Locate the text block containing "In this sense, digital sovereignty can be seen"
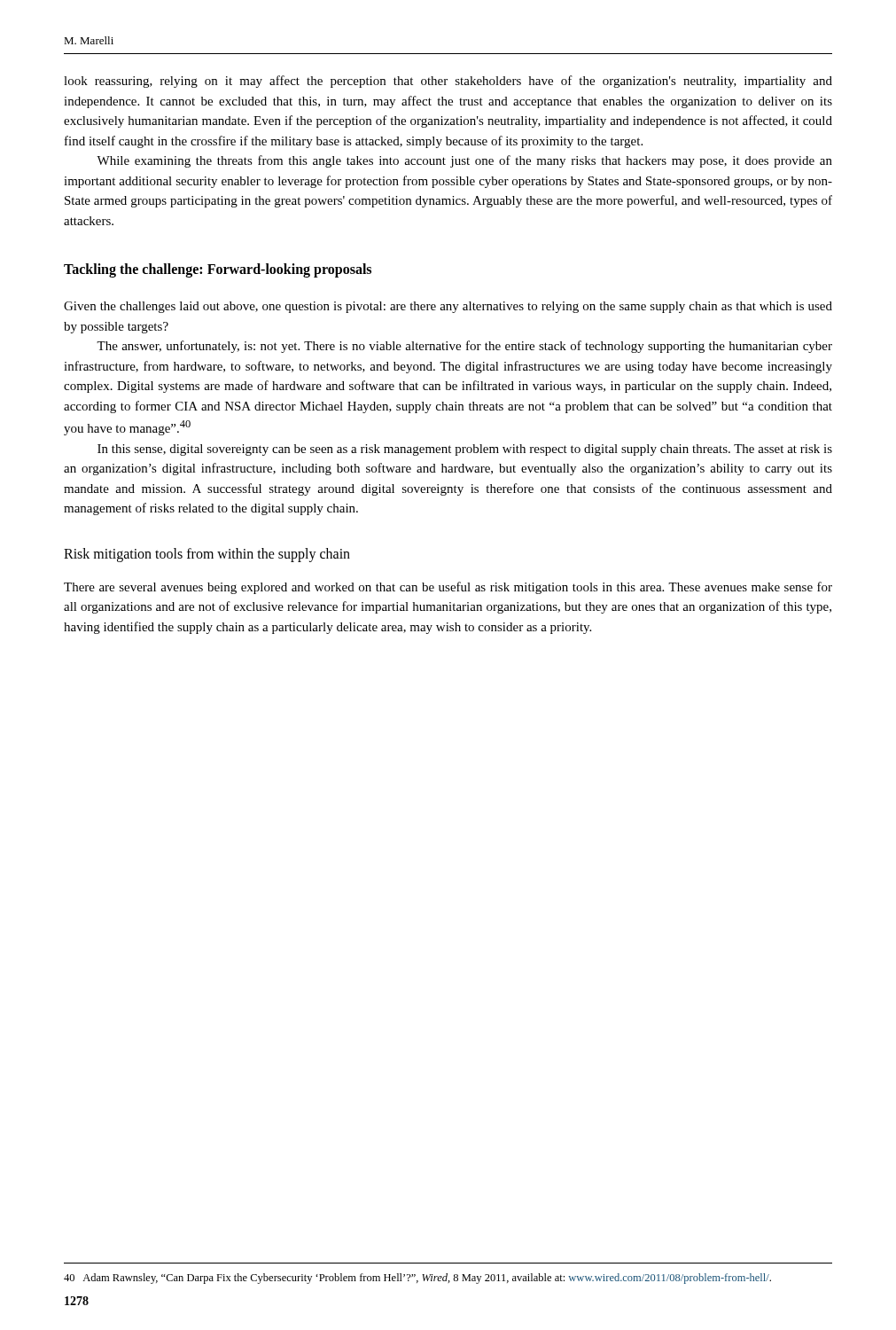 click(448, 478)
